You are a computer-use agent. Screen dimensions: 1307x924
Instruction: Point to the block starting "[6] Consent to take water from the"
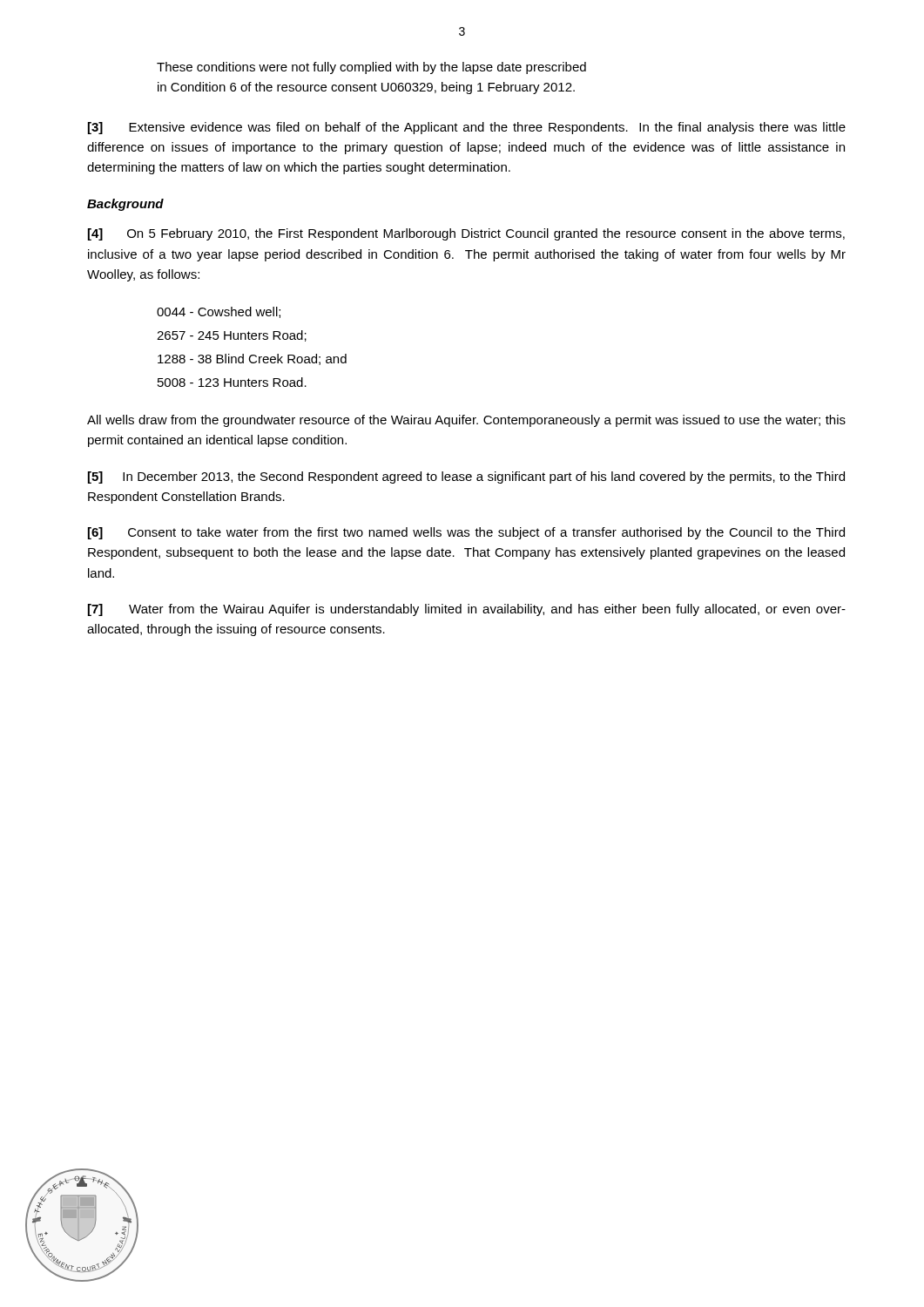coord(466,552)
